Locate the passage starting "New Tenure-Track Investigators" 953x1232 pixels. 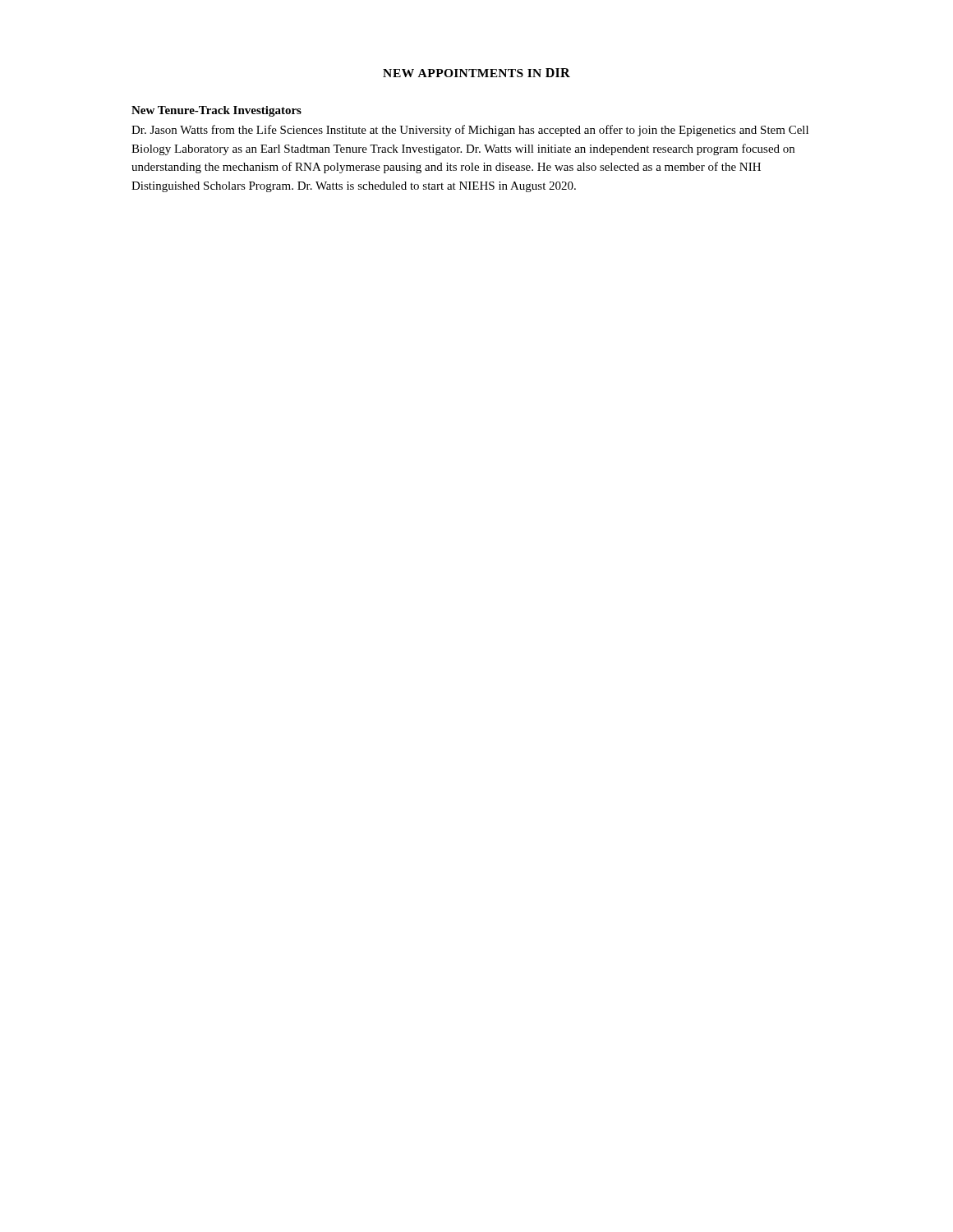coord(216,110)
